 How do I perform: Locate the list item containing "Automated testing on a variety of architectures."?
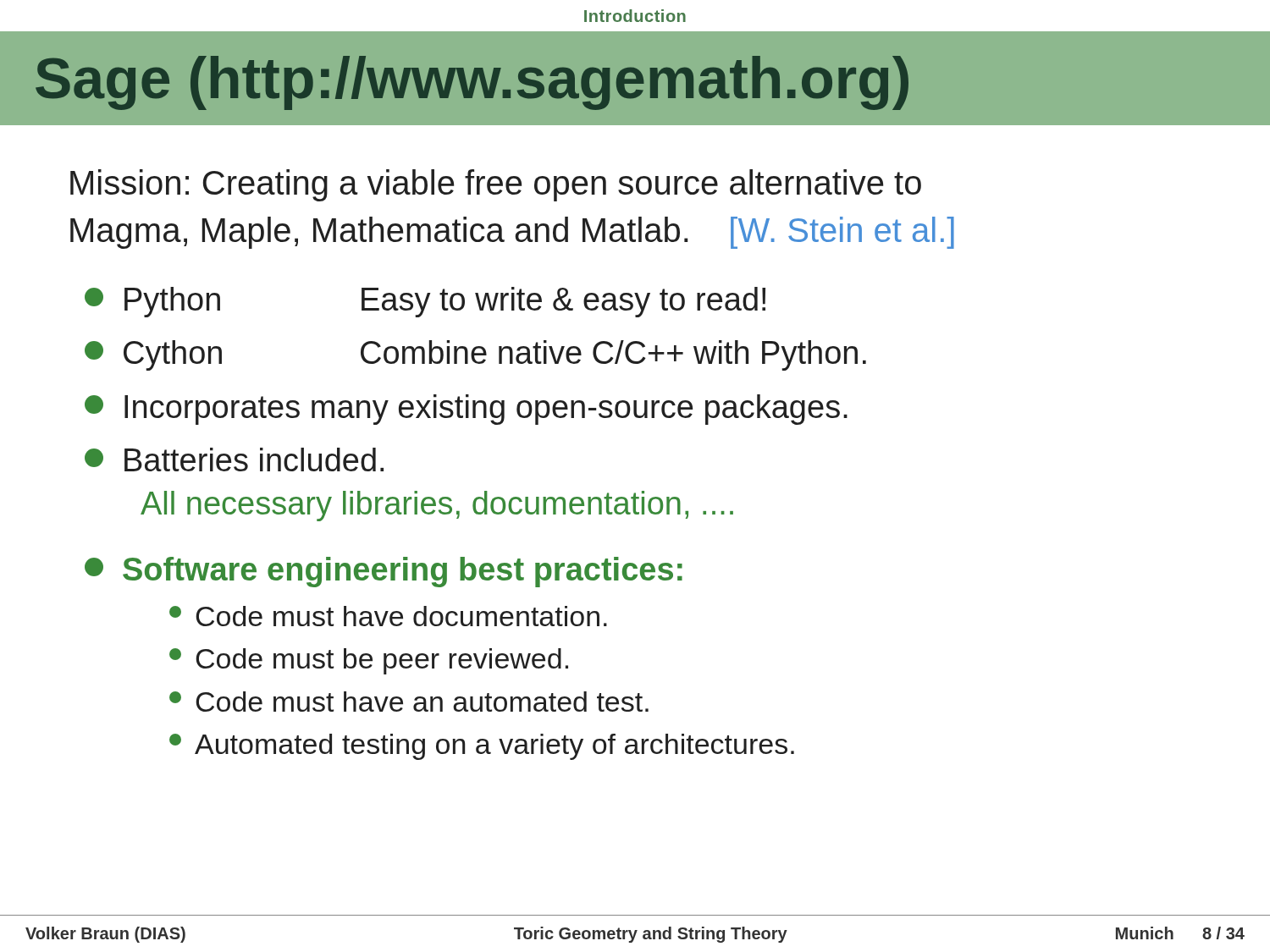(x=483, y=744)
